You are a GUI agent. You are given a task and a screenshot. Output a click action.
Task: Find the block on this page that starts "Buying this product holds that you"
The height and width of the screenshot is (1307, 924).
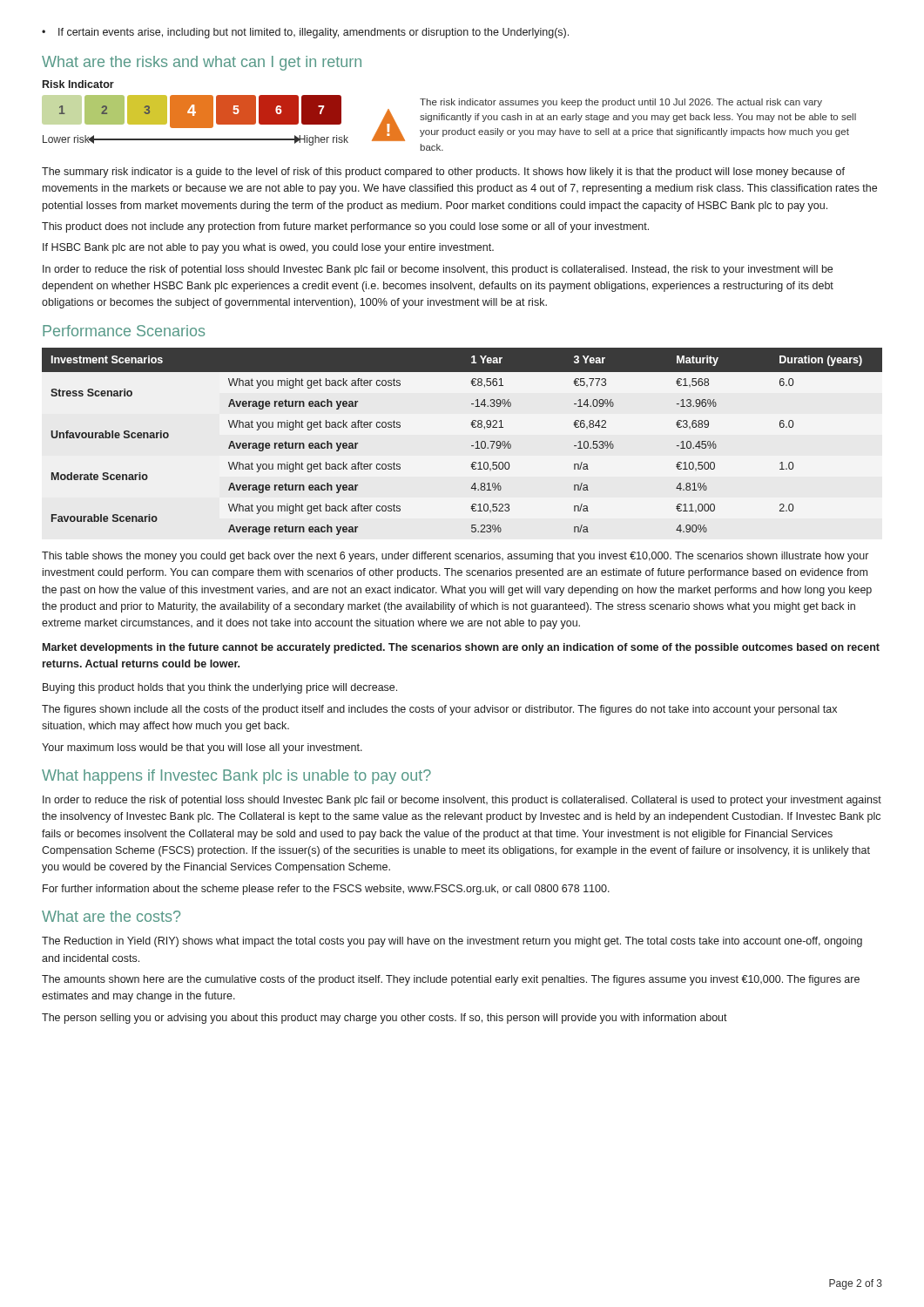[x=220, y=688]
